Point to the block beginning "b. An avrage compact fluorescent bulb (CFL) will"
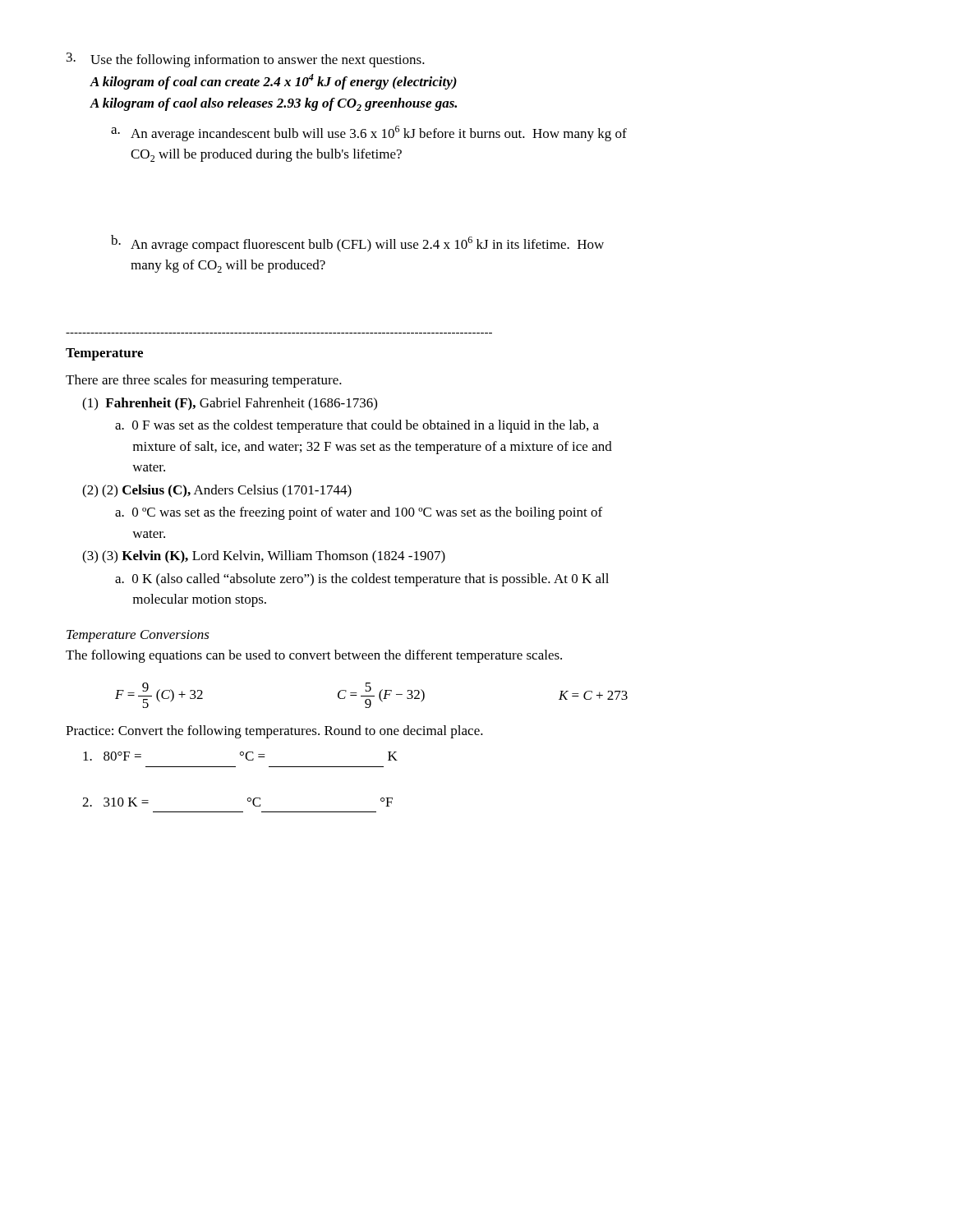The width and height of the screenshot is (953, 1232). [358, 255]
